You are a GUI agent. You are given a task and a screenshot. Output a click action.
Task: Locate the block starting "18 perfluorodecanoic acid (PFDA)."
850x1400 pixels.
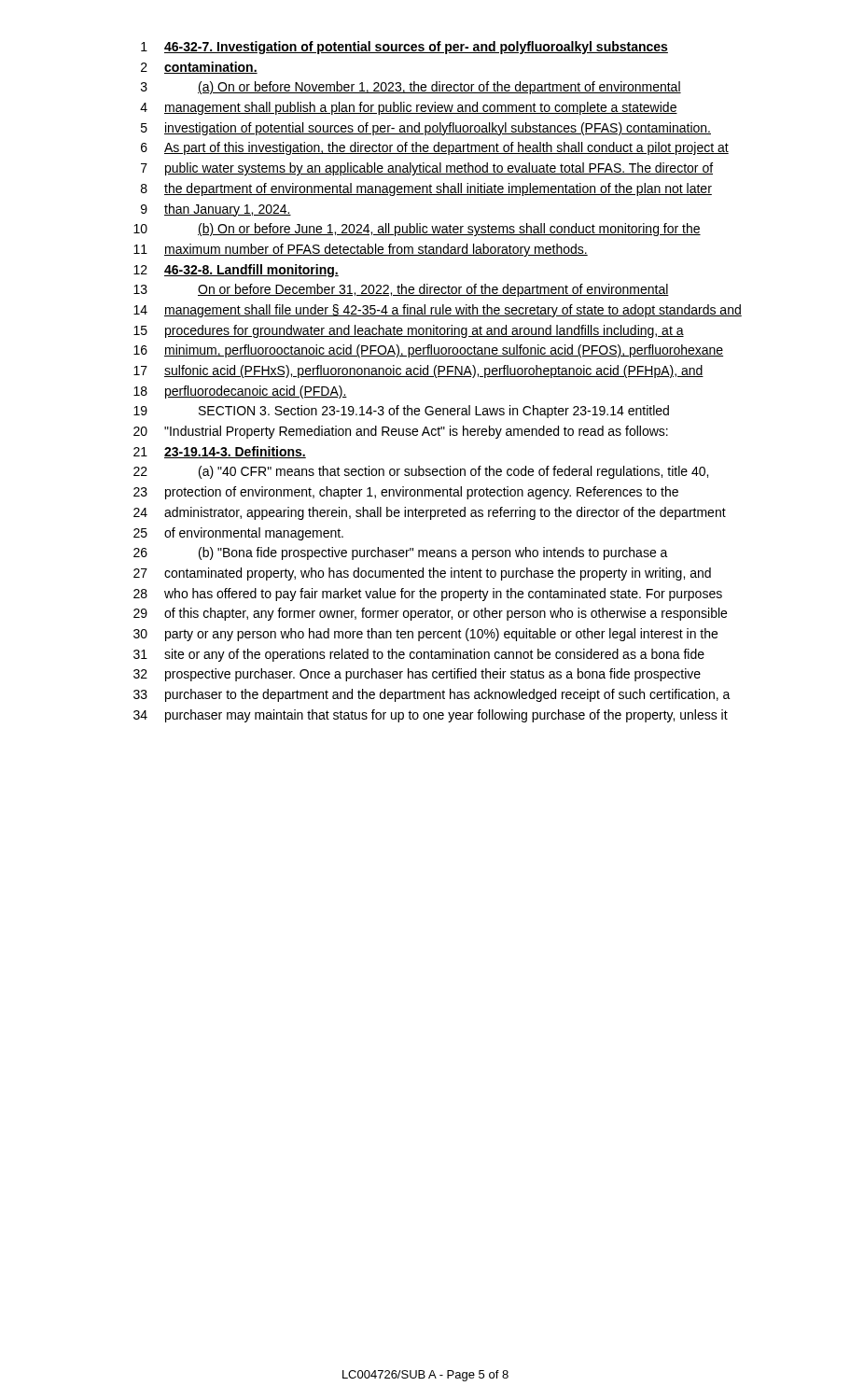point(240,392)
